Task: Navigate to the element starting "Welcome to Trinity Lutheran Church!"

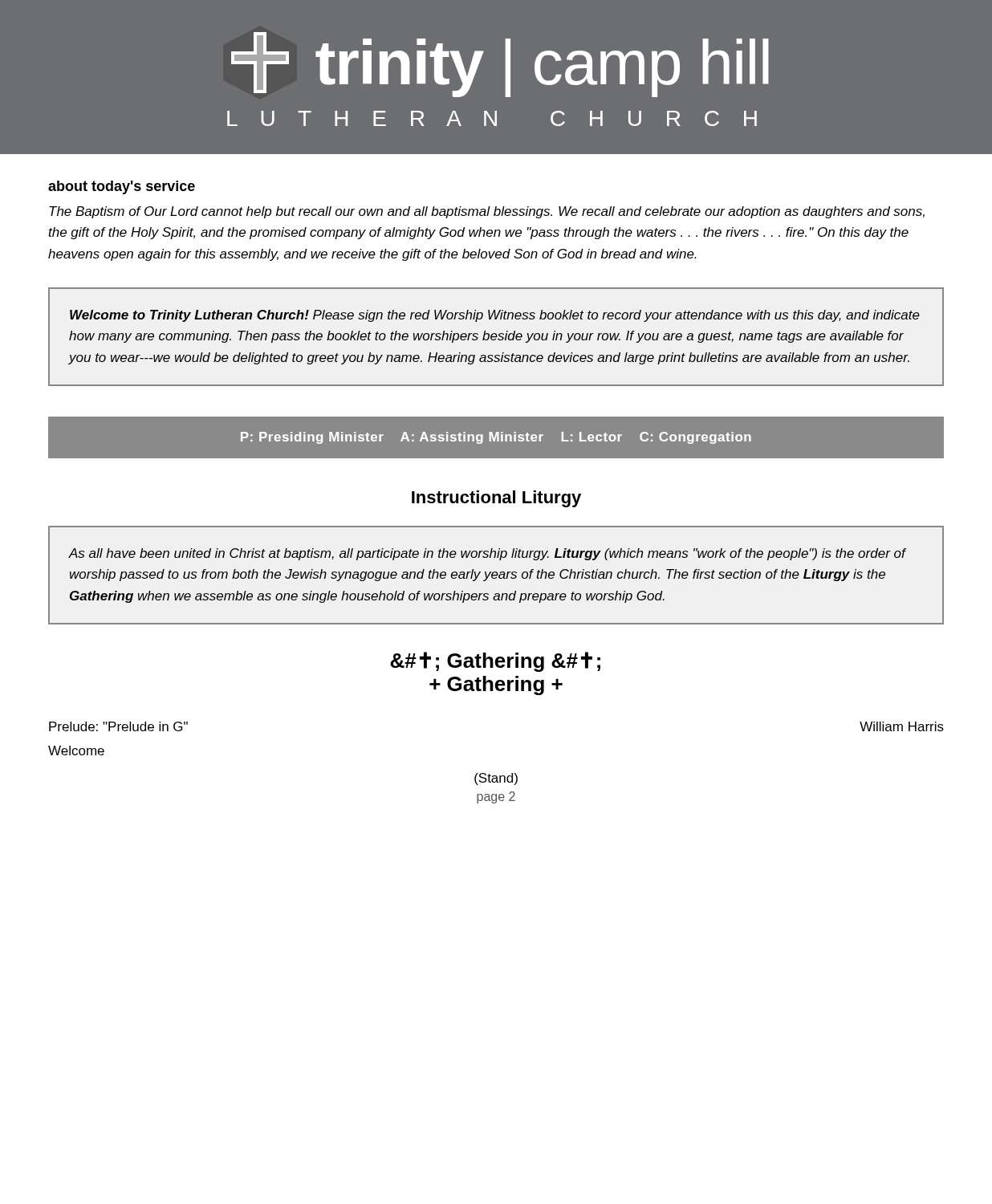Action: pos(496,337)
